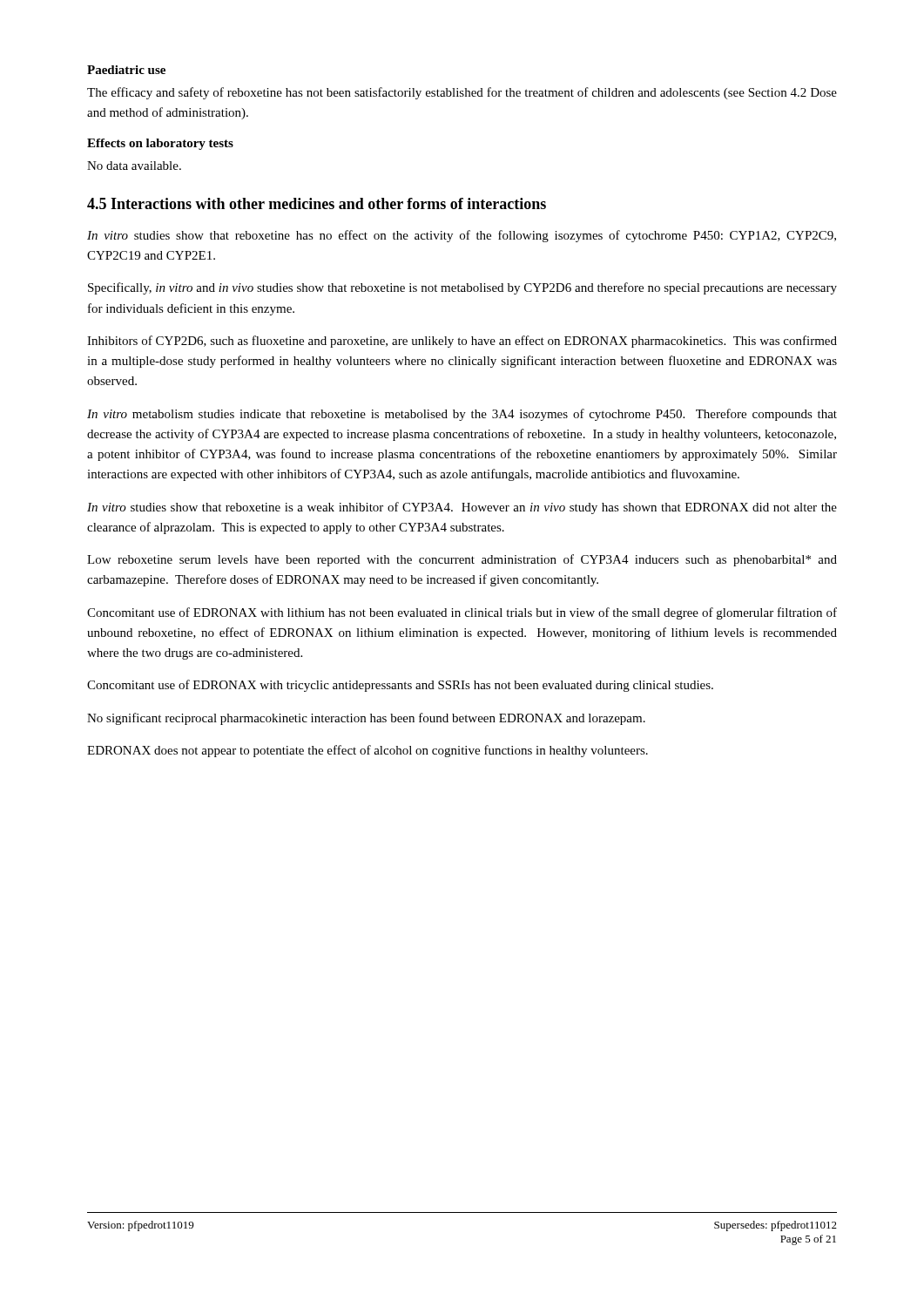Find the text block that says "Inhibitors of CYP2D6, such as fluoxetine and"
The height and width of the screenshot is (1307, 924).
click(x=462, y=361)
